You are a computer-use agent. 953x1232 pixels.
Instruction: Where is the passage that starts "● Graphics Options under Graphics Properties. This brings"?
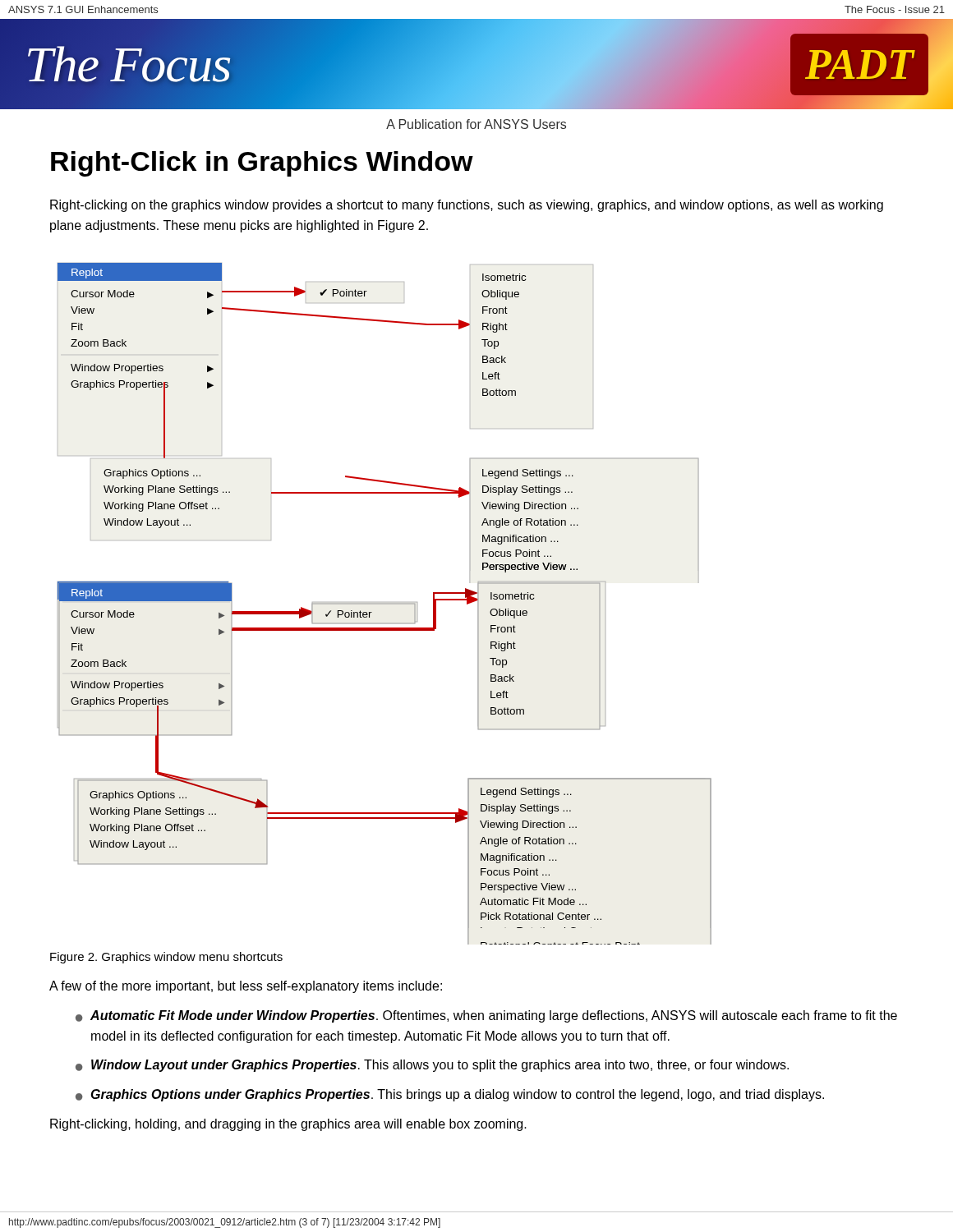tap(489, 1096)
